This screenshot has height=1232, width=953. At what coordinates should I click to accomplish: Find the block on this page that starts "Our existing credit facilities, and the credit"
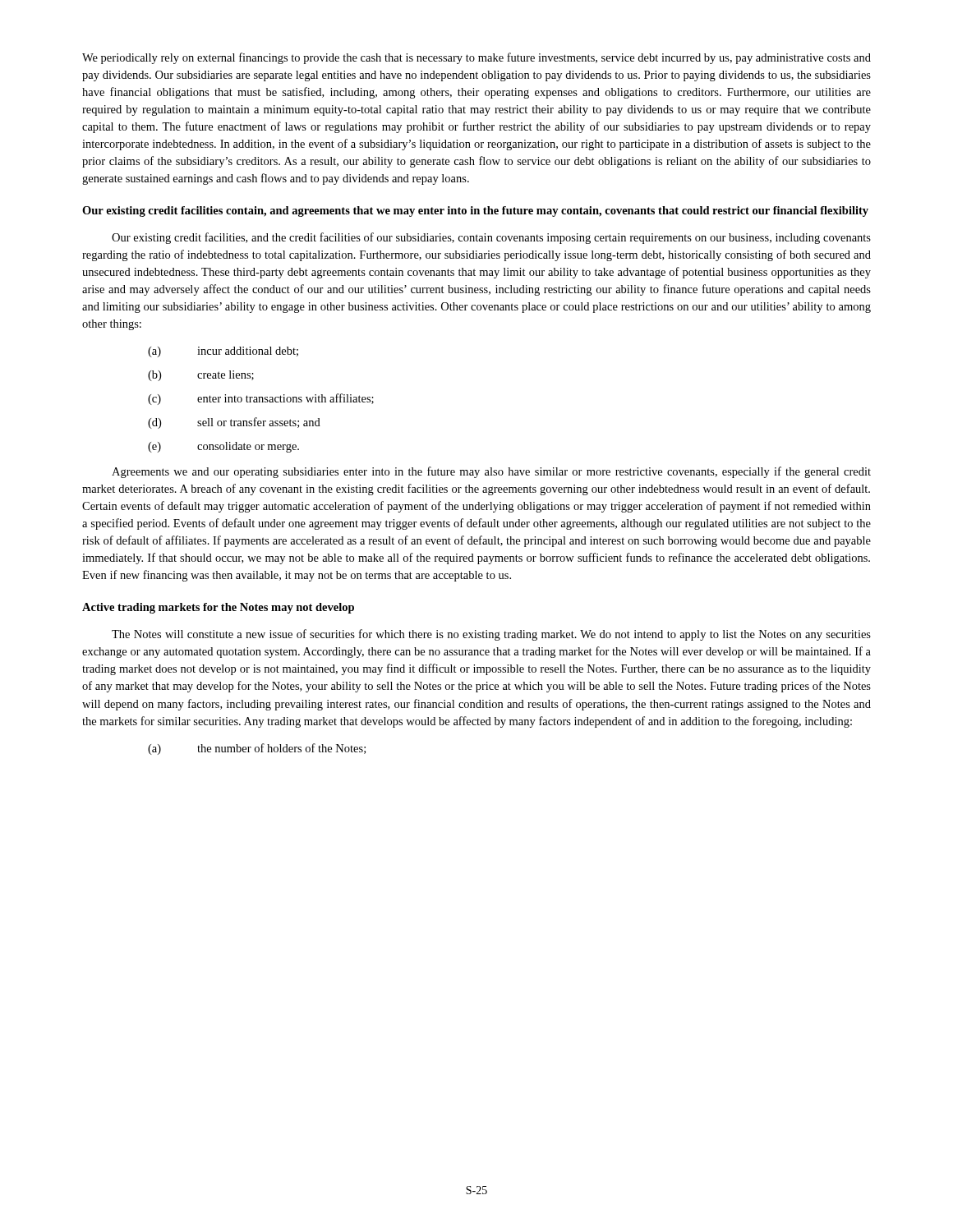[x=476, y=281]
